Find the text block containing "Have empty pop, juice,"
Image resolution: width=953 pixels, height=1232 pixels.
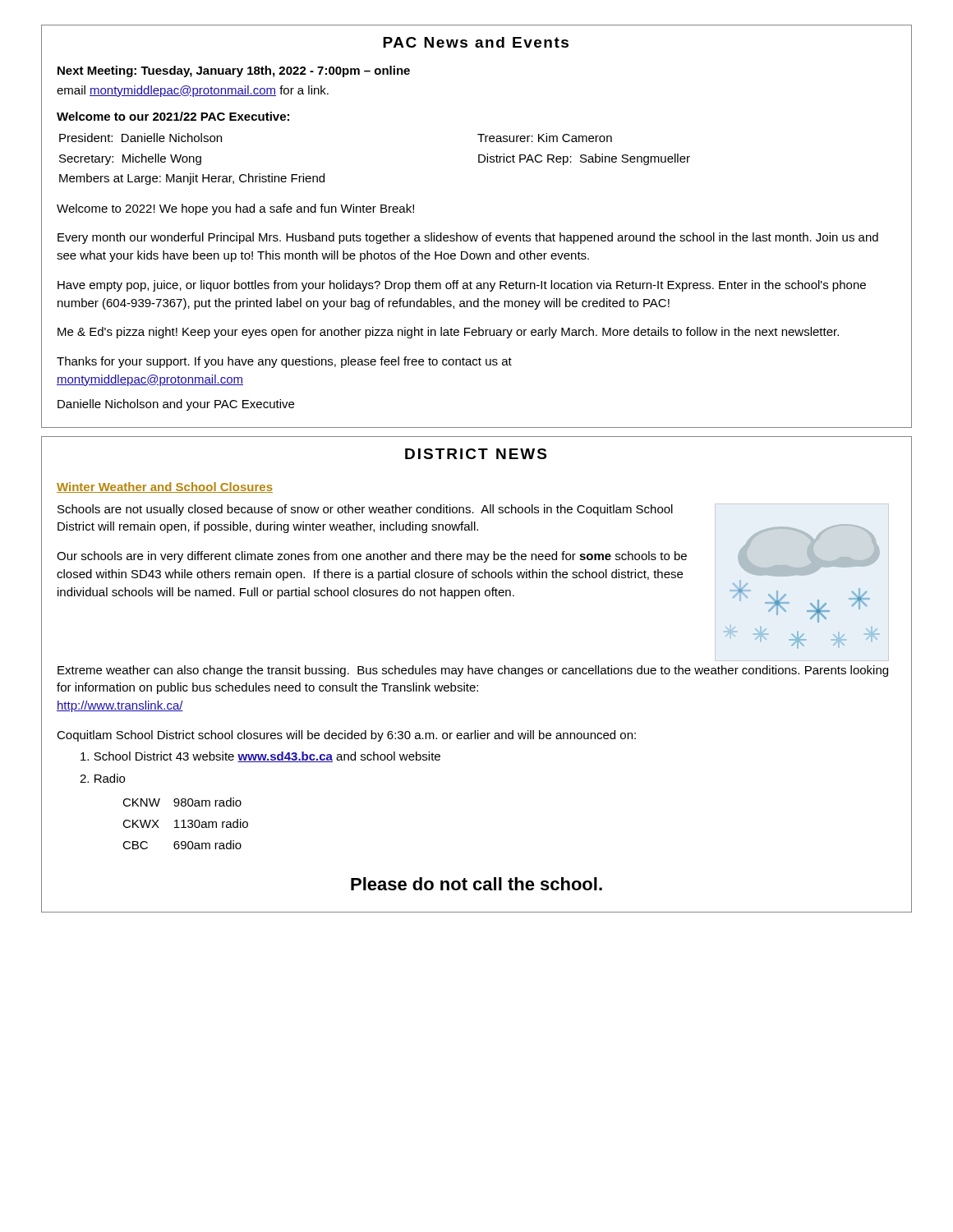tap(462, 293)
